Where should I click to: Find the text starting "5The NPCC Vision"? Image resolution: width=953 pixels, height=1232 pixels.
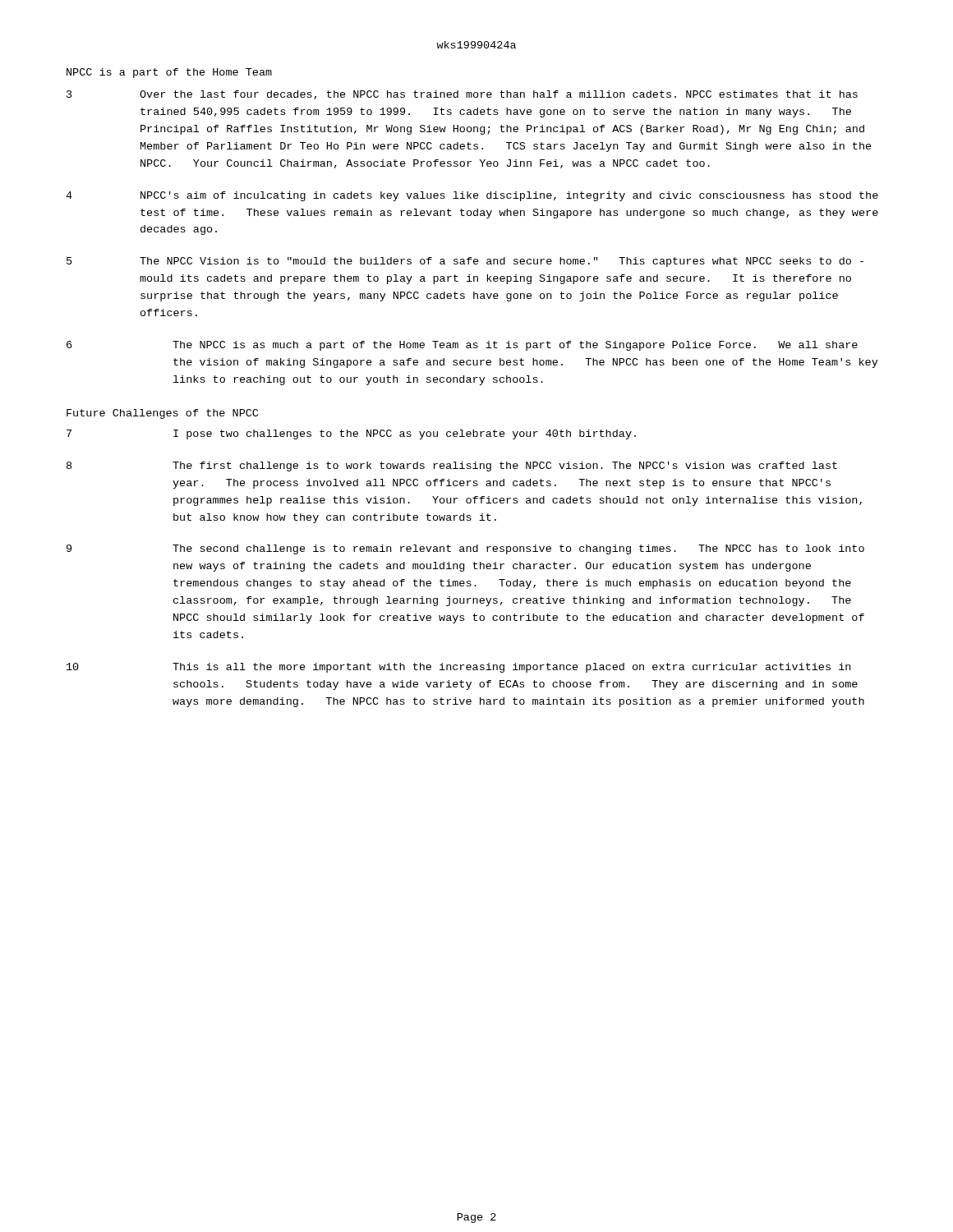tap(474, 288)
